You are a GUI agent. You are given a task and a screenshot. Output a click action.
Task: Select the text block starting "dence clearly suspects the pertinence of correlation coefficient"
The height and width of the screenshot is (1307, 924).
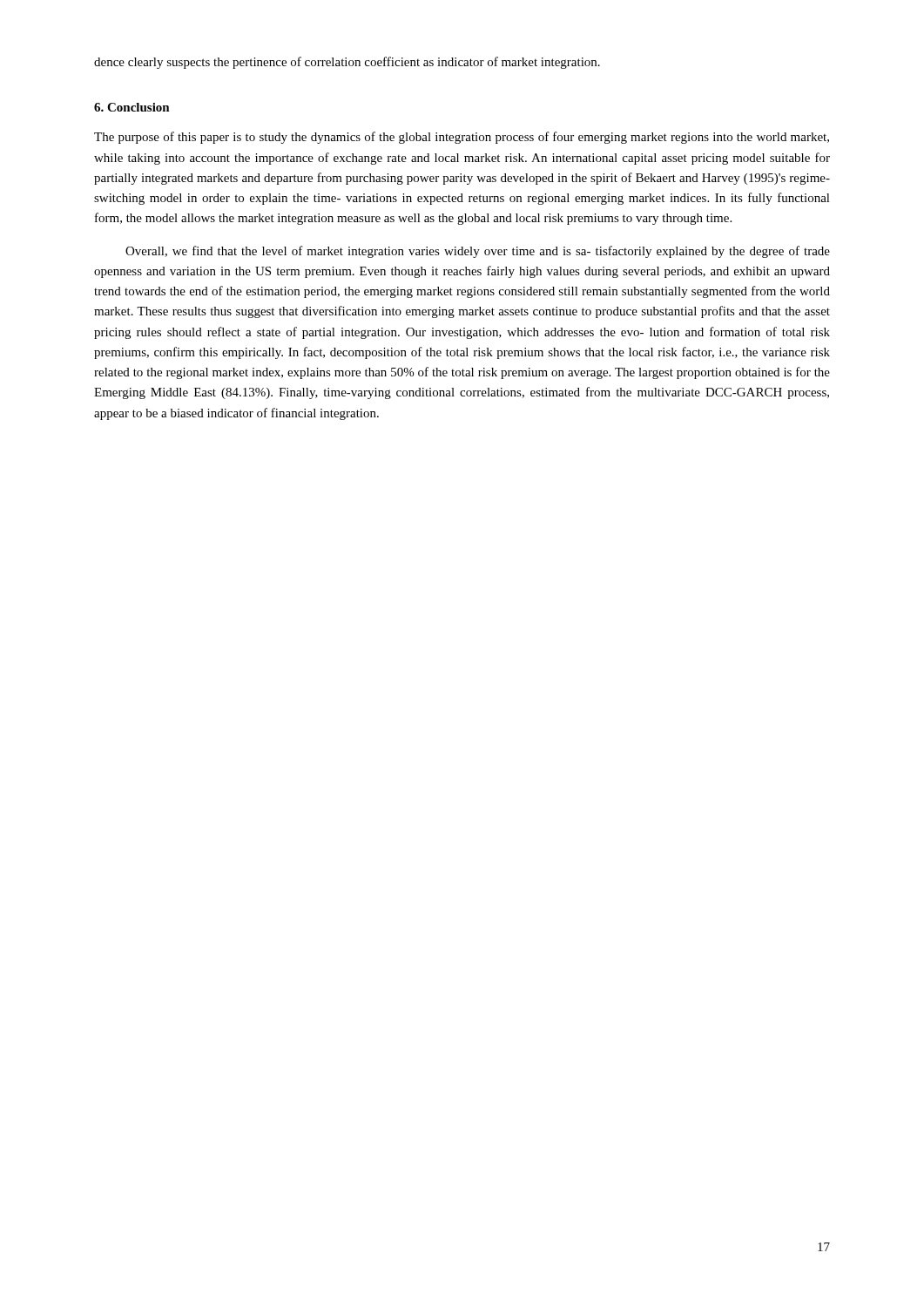click(x=347, y=62)
